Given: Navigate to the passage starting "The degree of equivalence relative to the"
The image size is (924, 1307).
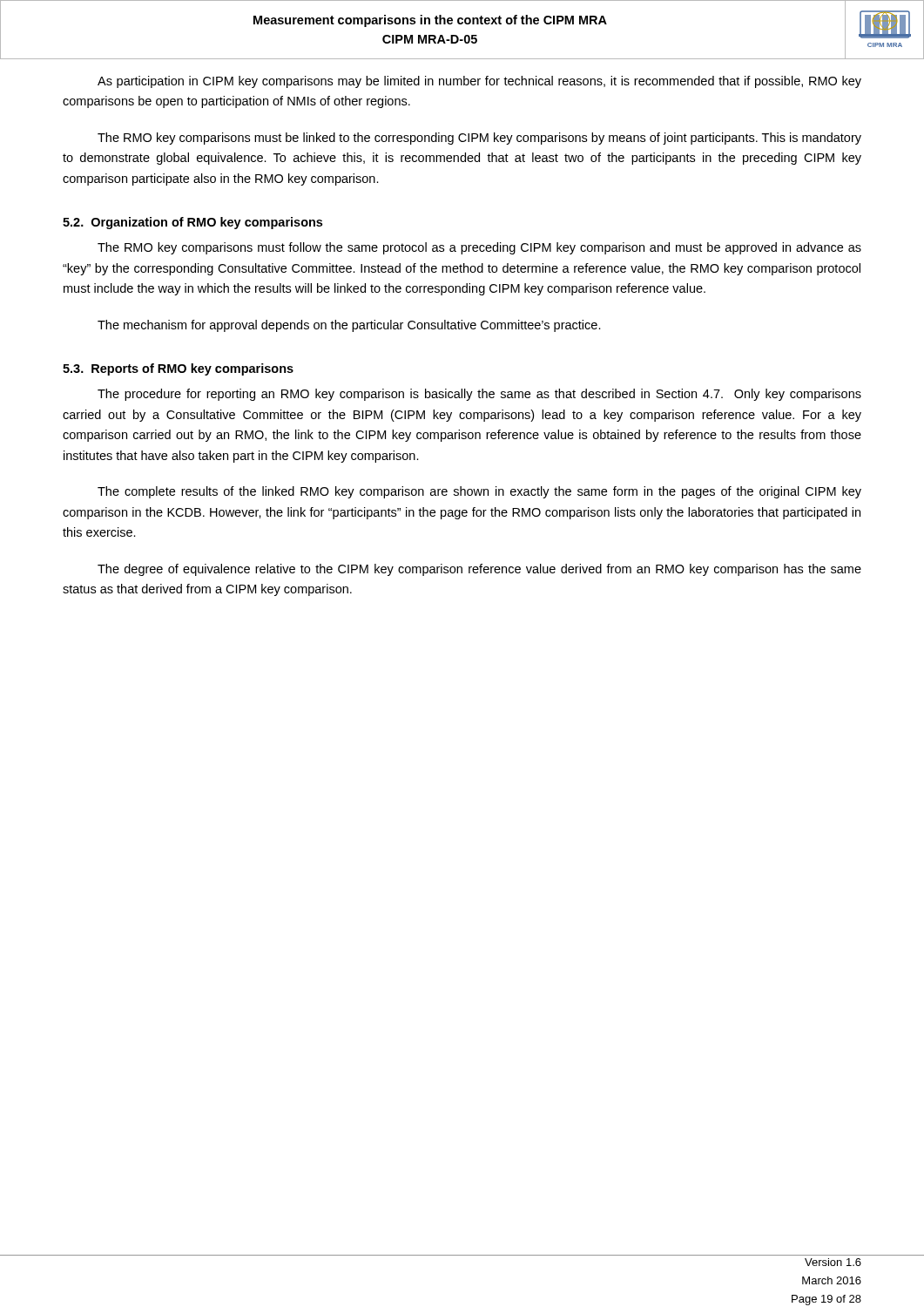Looking at the screenshot, I should pos(462,579).
